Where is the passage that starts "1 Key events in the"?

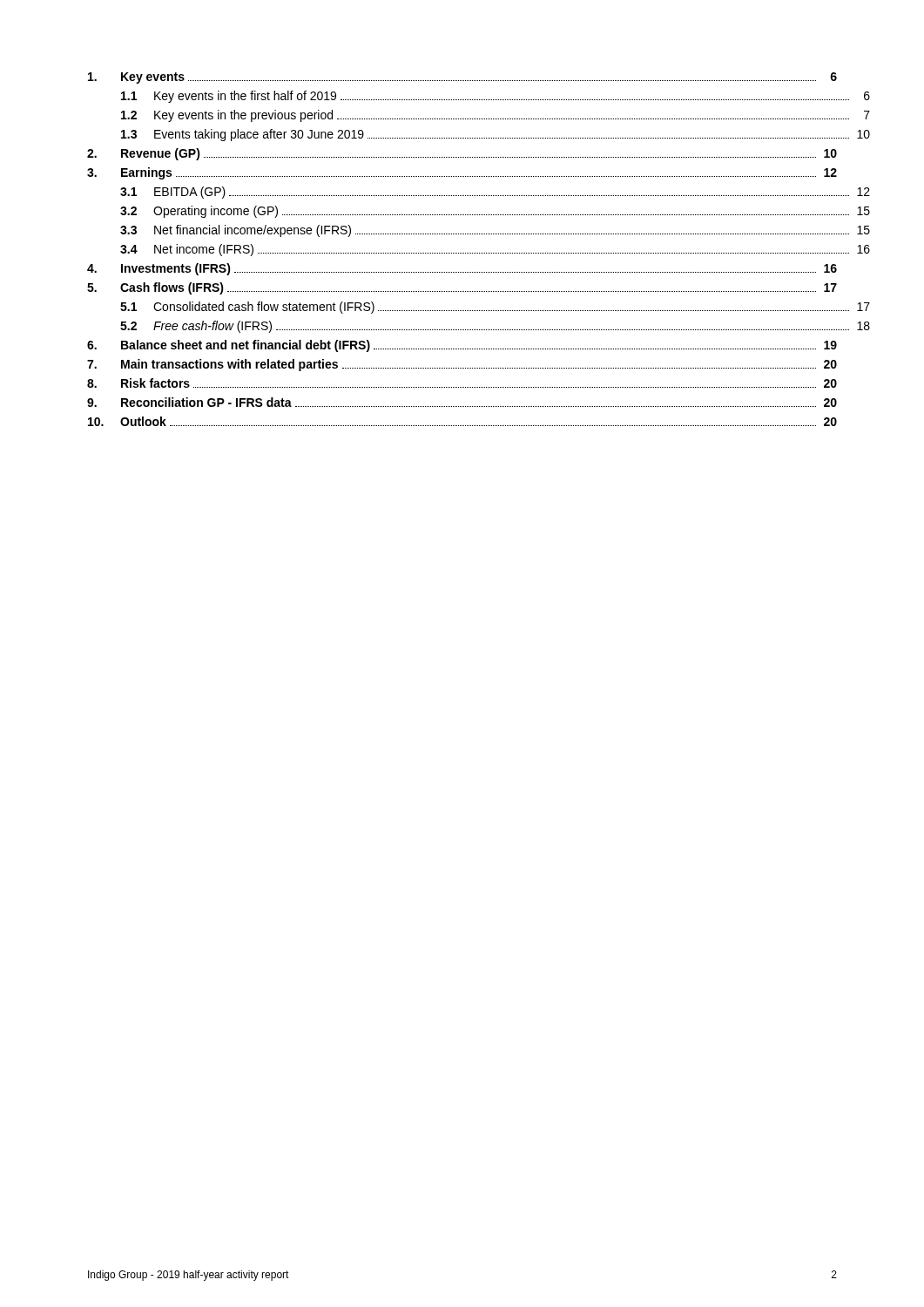coord(495,96)
